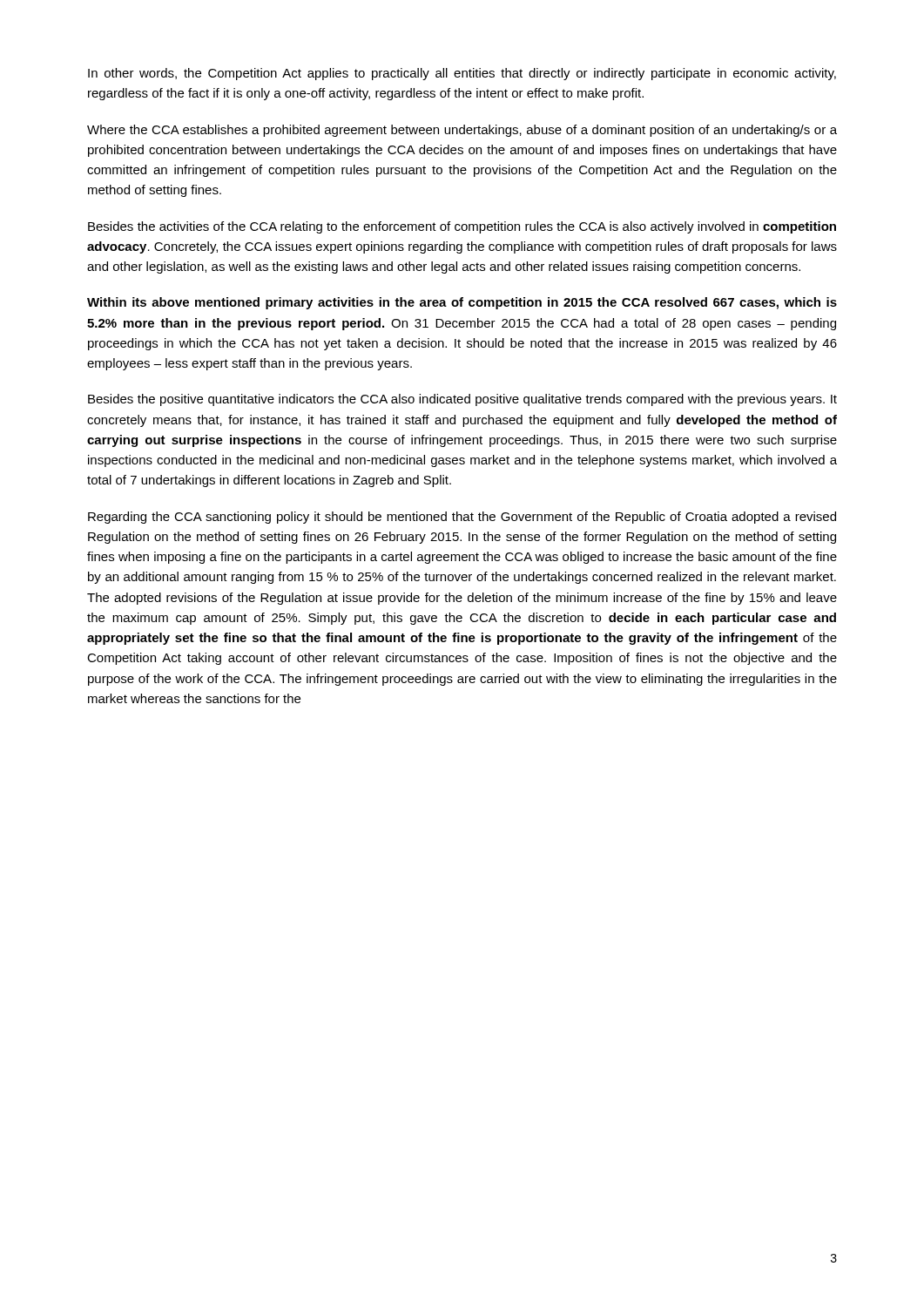Find the element starting "Besides the activities of the CCA"
The image size is (924, 1307).
coord(462,246)
